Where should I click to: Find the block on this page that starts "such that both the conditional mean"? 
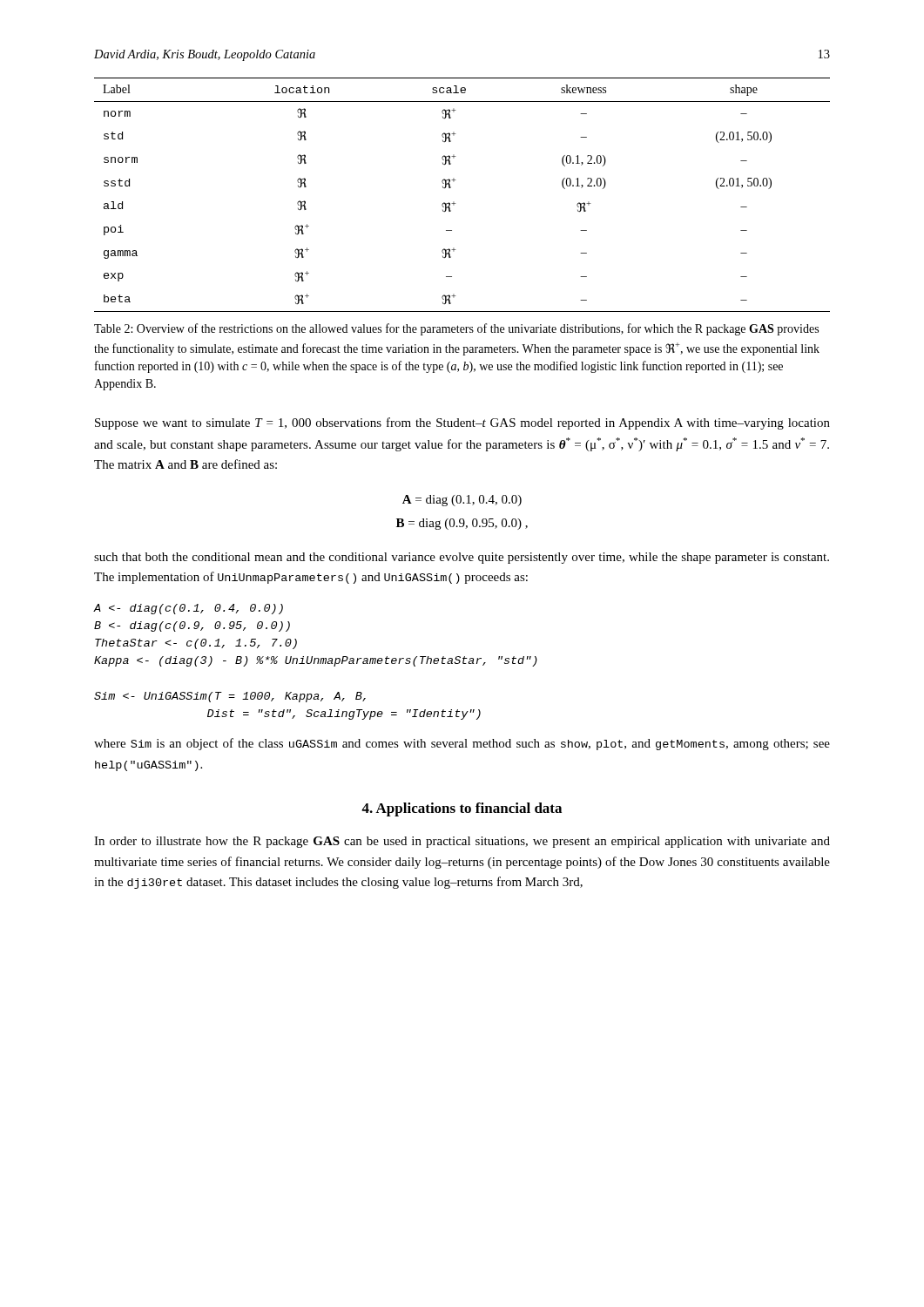point(462,567)
